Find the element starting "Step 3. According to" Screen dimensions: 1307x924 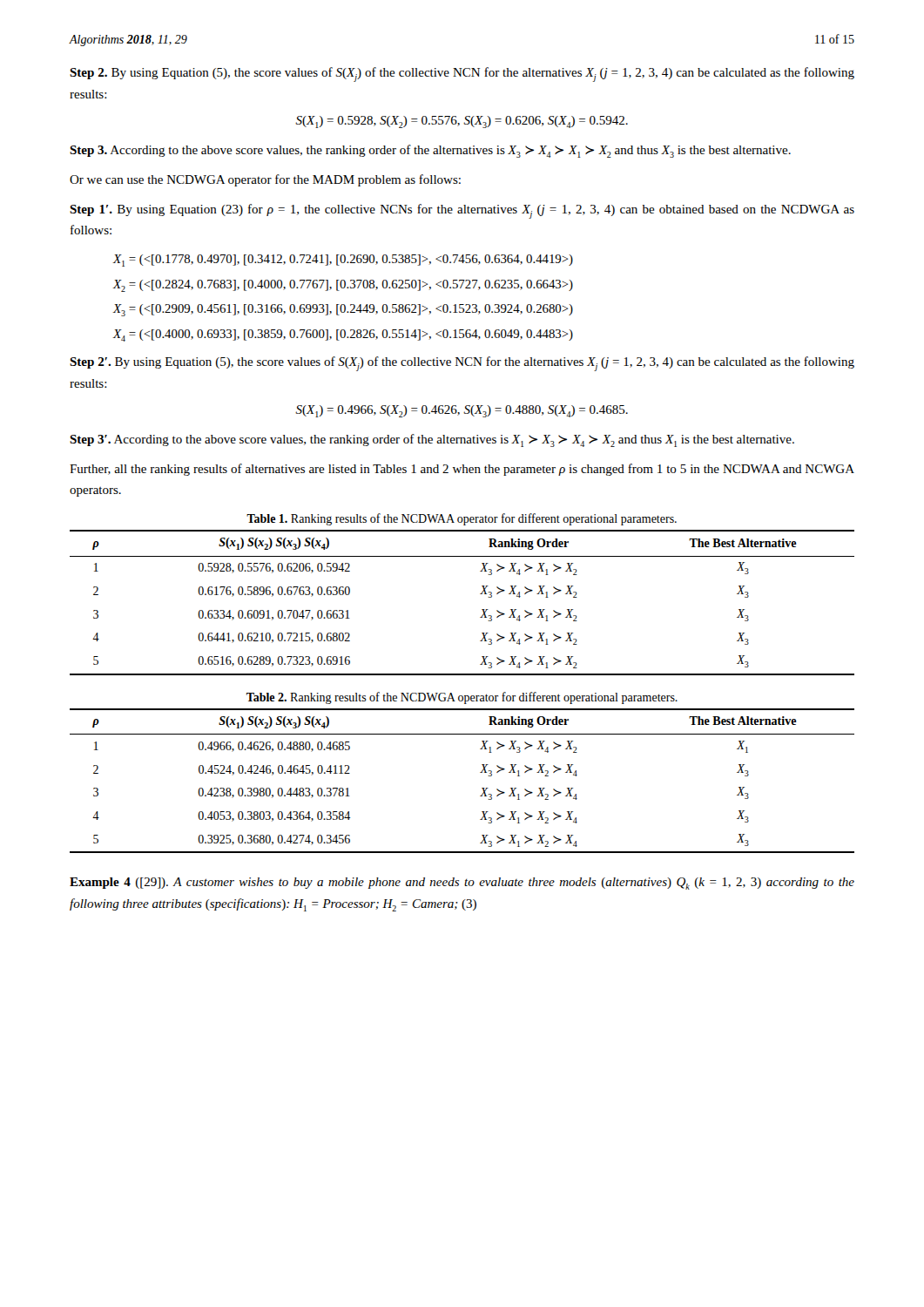[x=462, y=151]
